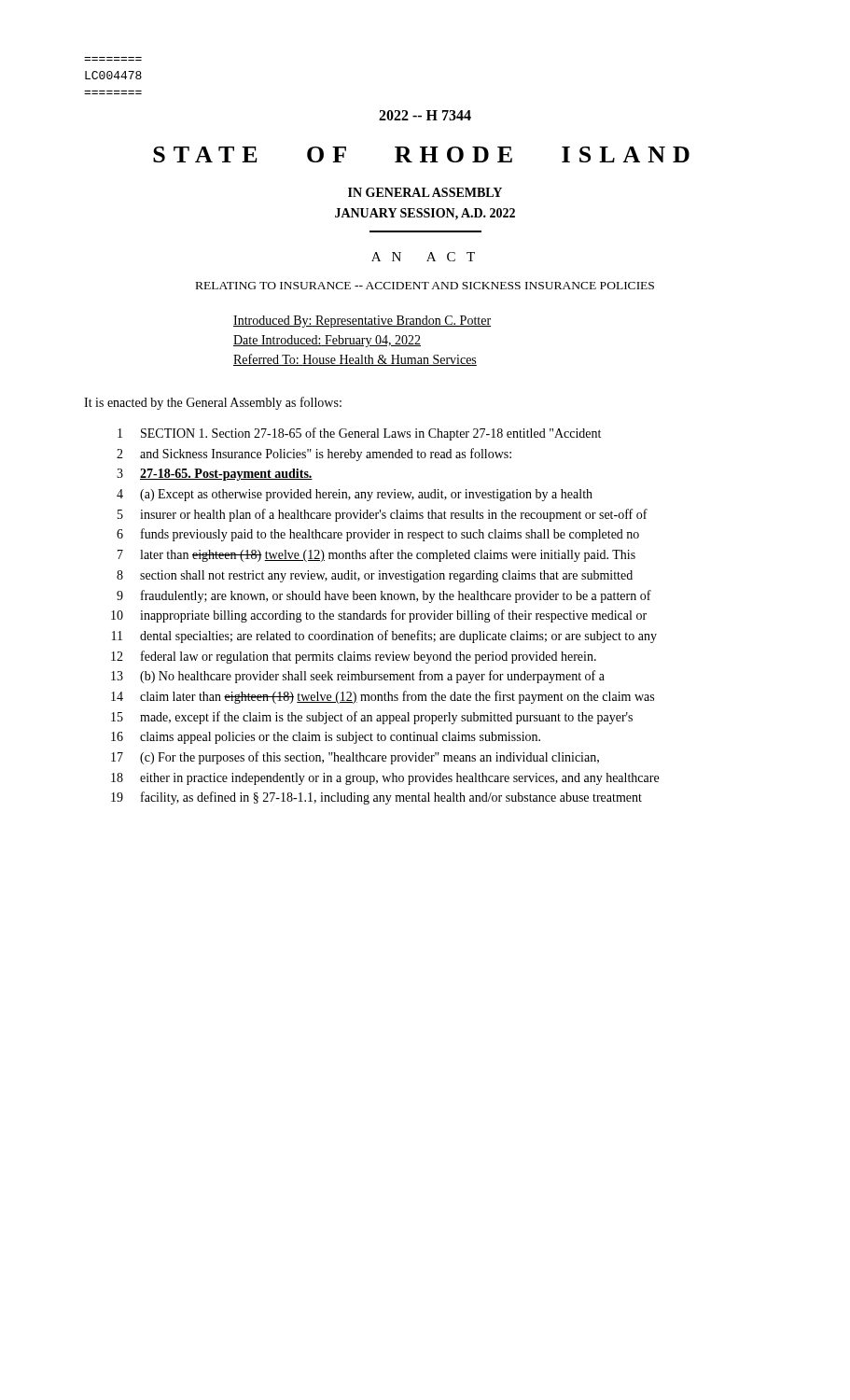Find the block starting "STATE OF RHODE ISLAND"
The image size is (850, 1400).
(x=425, y=154)
